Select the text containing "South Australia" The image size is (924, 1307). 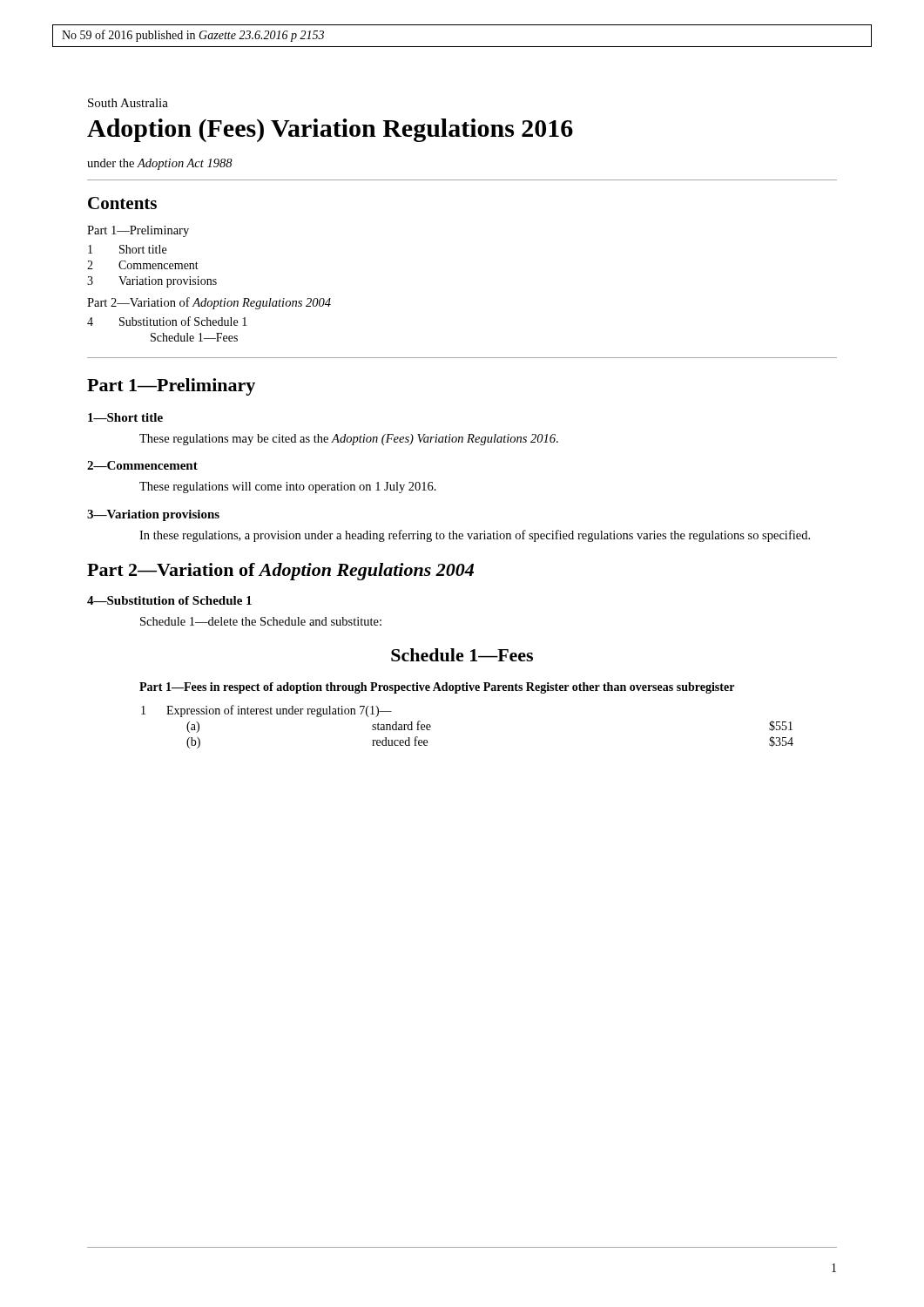[x=128, y=103]
